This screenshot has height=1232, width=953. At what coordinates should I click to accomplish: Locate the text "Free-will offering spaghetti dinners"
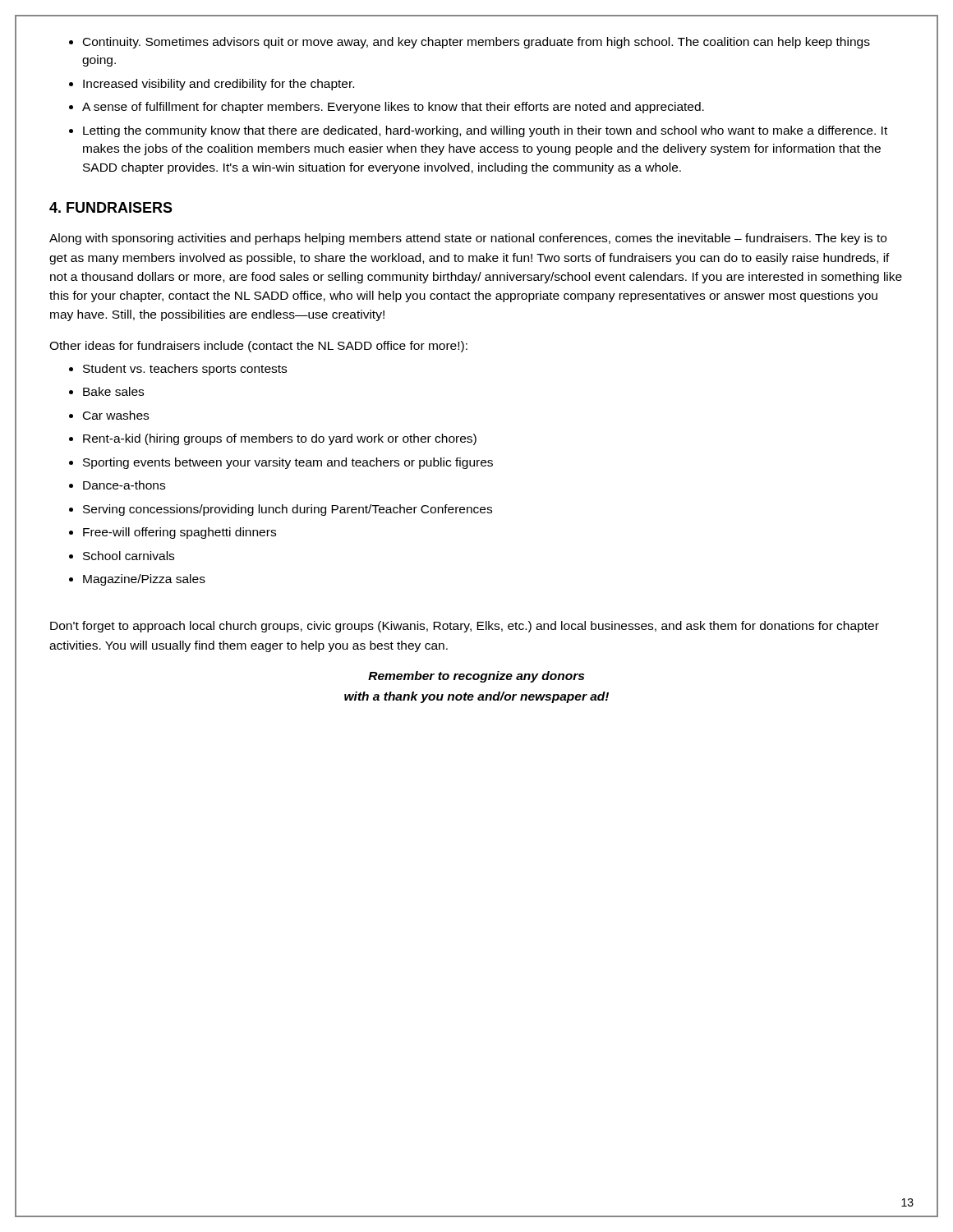[173, 533]
